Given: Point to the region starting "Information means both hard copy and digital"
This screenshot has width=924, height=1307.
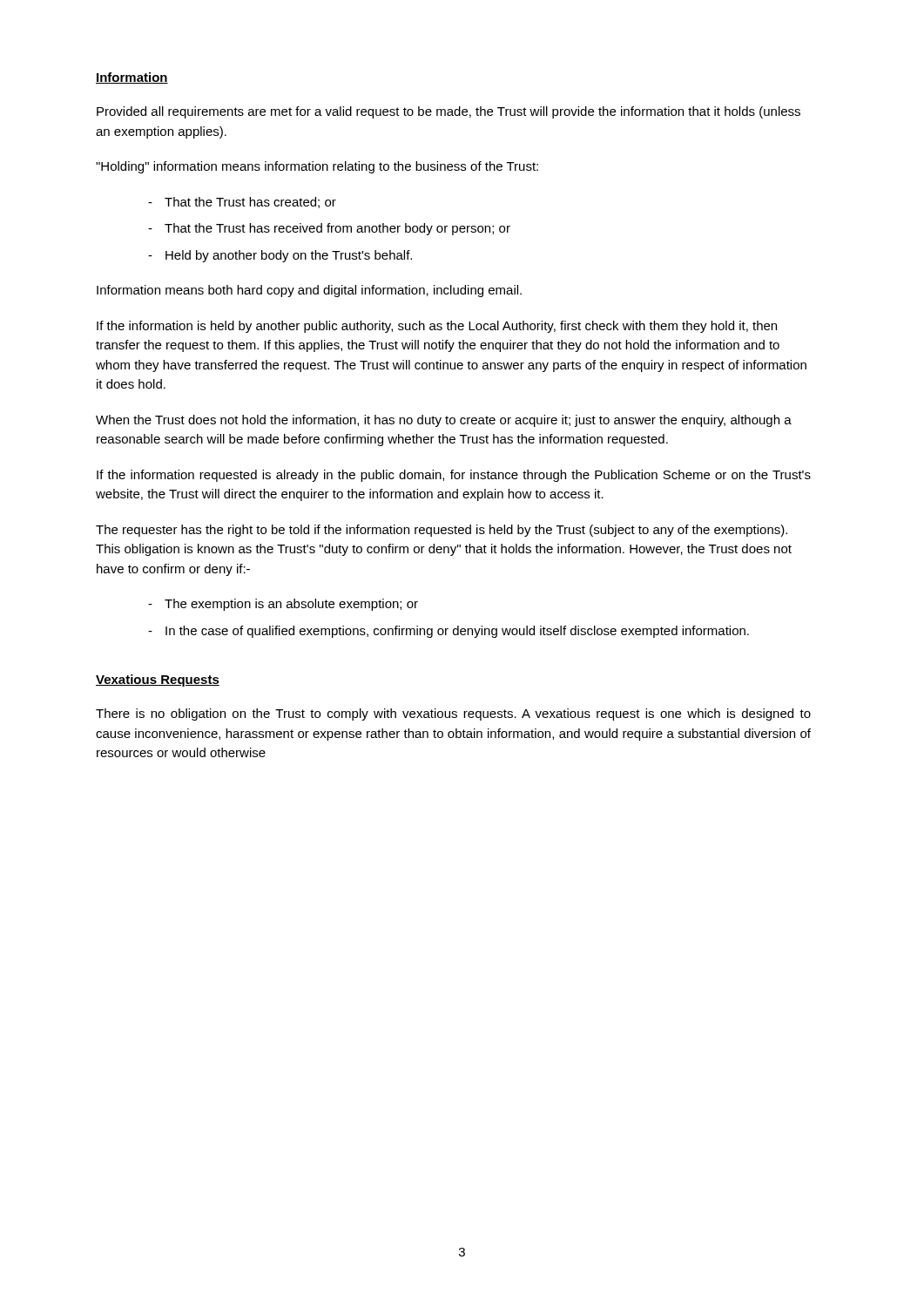Looking at the screenshot, I should (x=309, y=290).
